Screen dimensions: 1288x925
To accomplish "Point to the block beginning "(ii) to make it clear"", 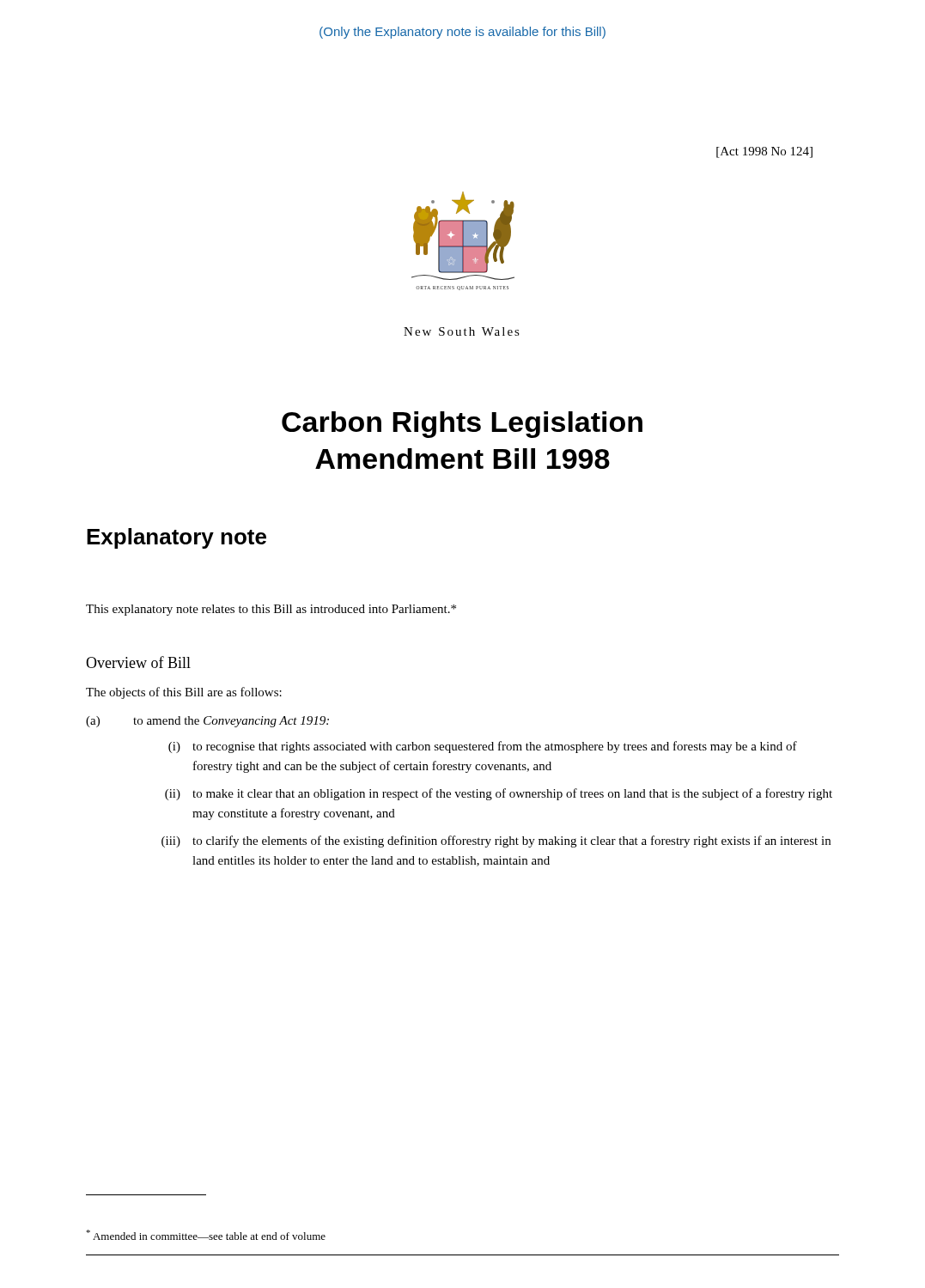I will point(486,803).
